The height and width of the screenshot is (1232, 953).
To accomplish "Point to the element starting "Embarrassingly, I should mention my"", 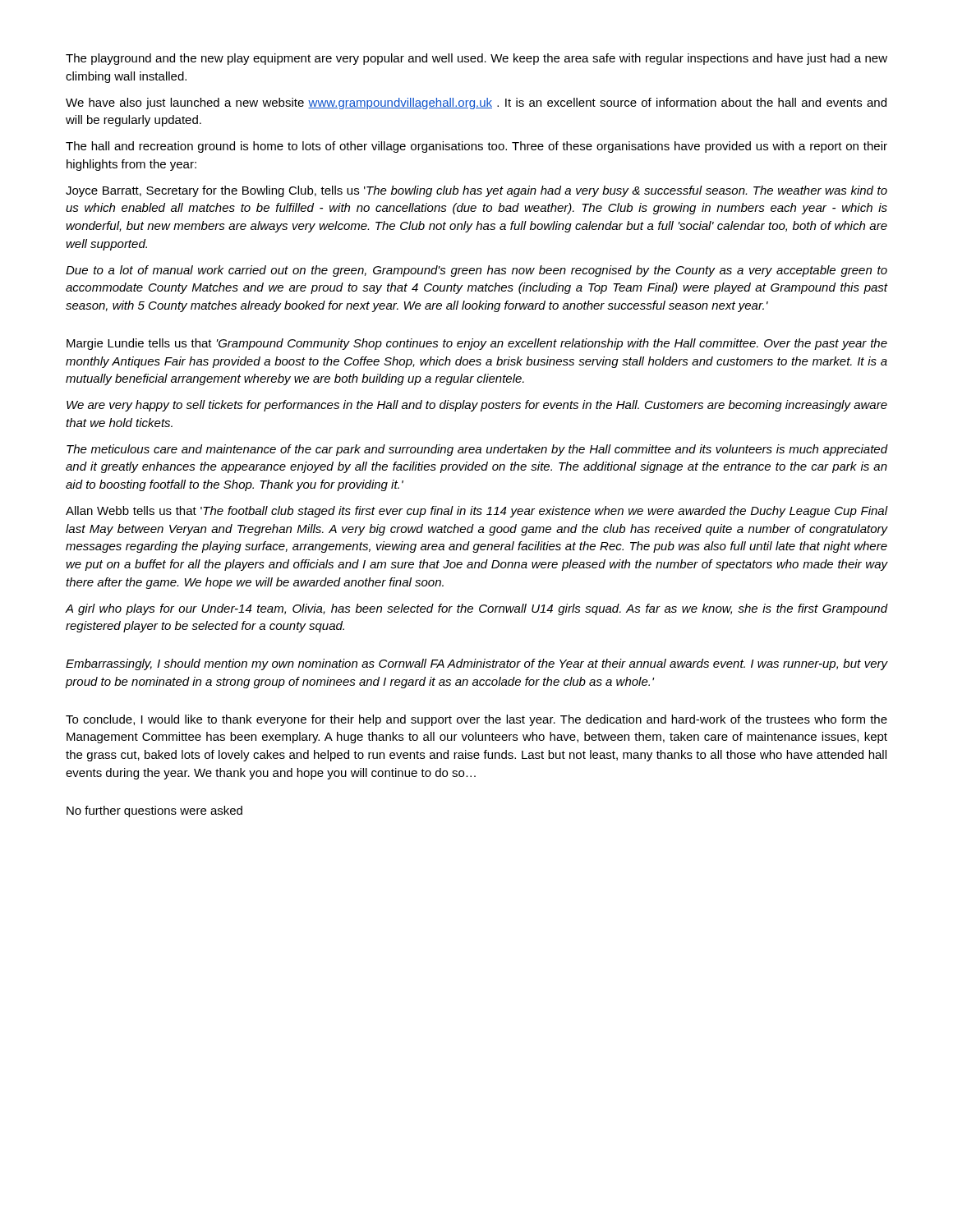I will 476,672.
